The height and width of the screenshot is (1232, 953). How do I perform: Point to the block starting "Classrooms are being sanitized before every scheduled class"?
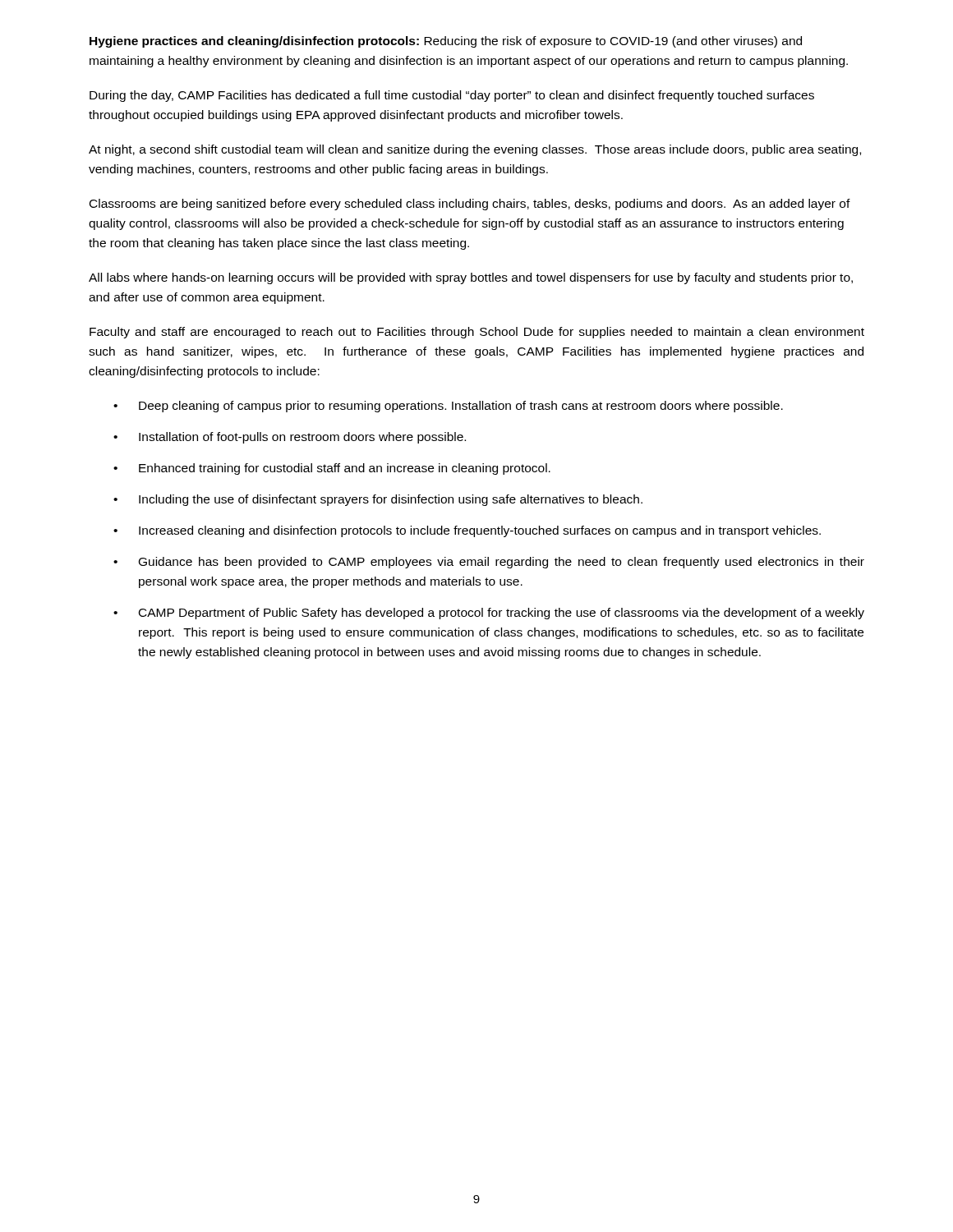[x=469, y=223]
